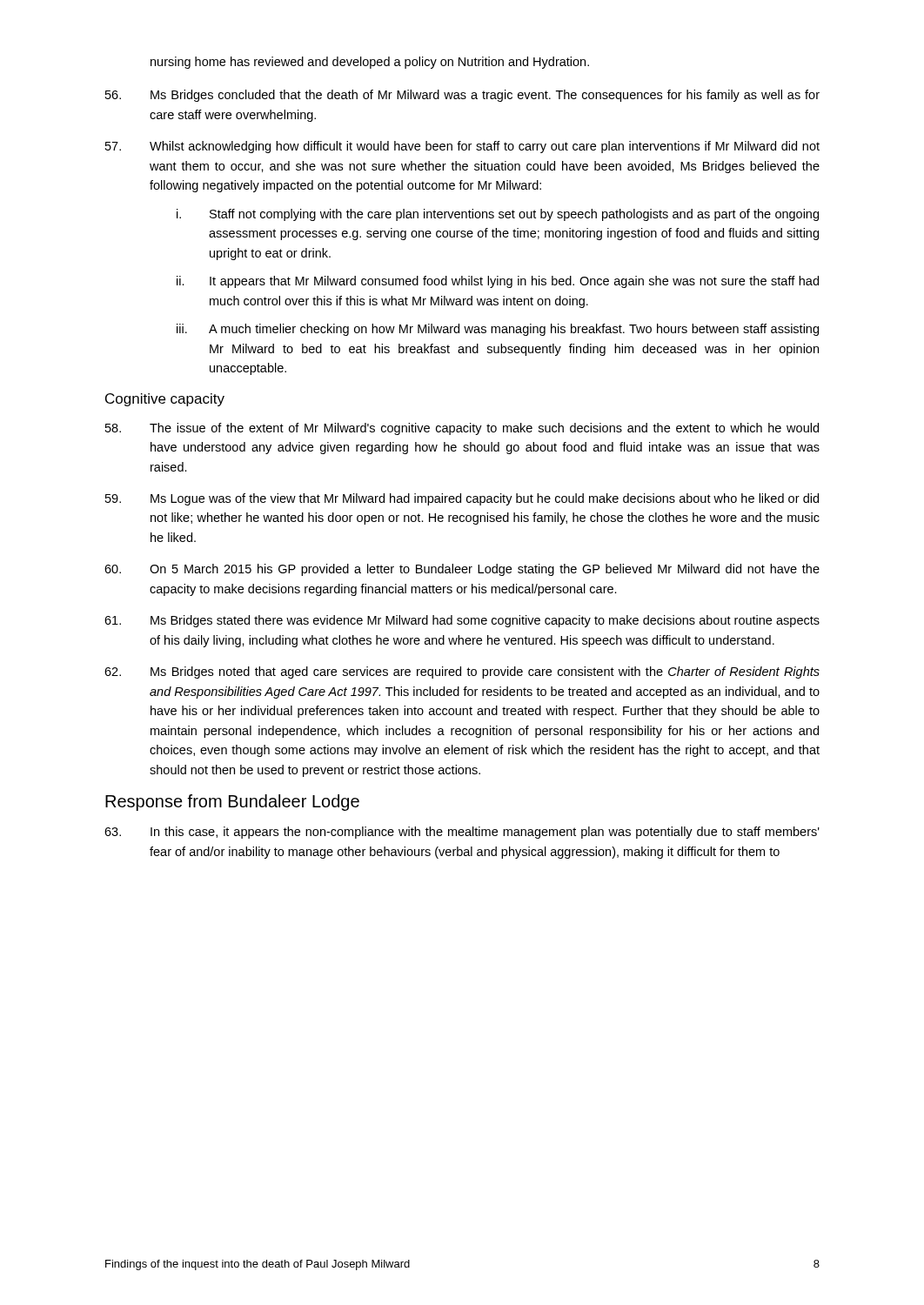Locate the text block containing "Ms Bridges noted"
This screenshot has height=1305, width=924.
click(462, 721)
